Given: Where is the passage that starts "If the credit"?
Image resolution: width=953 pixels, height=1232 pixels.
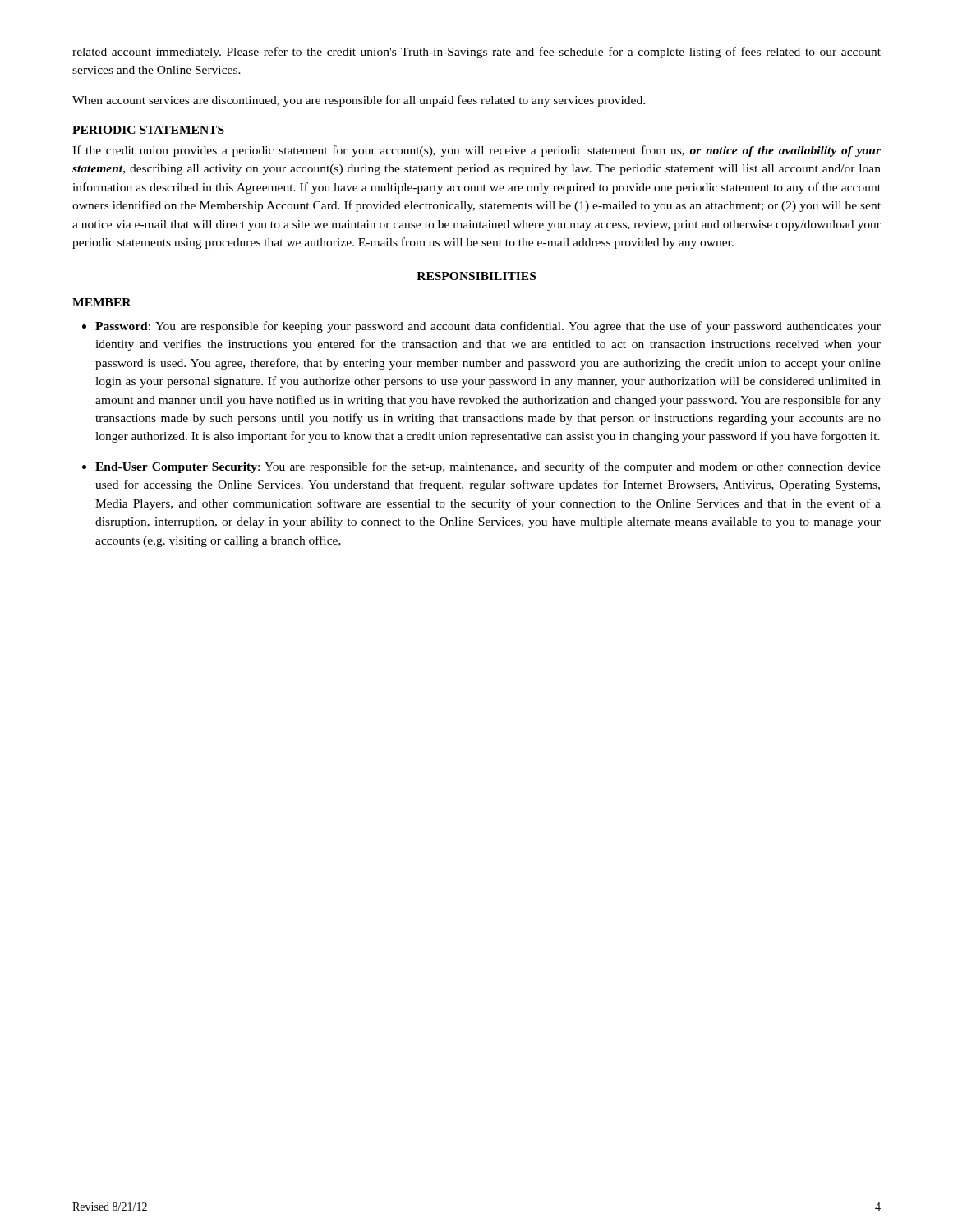Looking at the screenshot, I should 476,197.
